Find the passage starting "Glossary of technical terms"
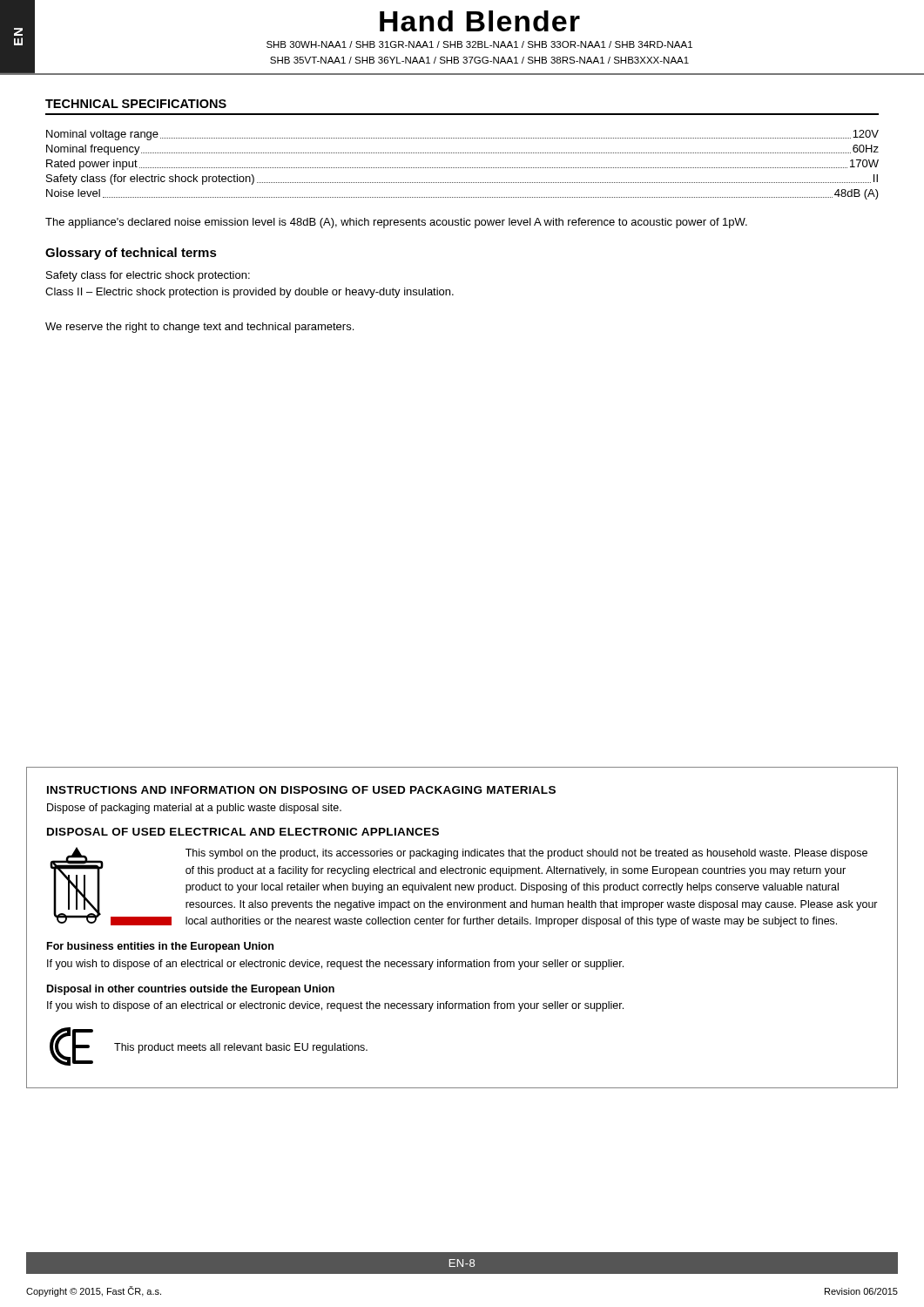This screenshot has height=1307, width=924. coord(131,252)
